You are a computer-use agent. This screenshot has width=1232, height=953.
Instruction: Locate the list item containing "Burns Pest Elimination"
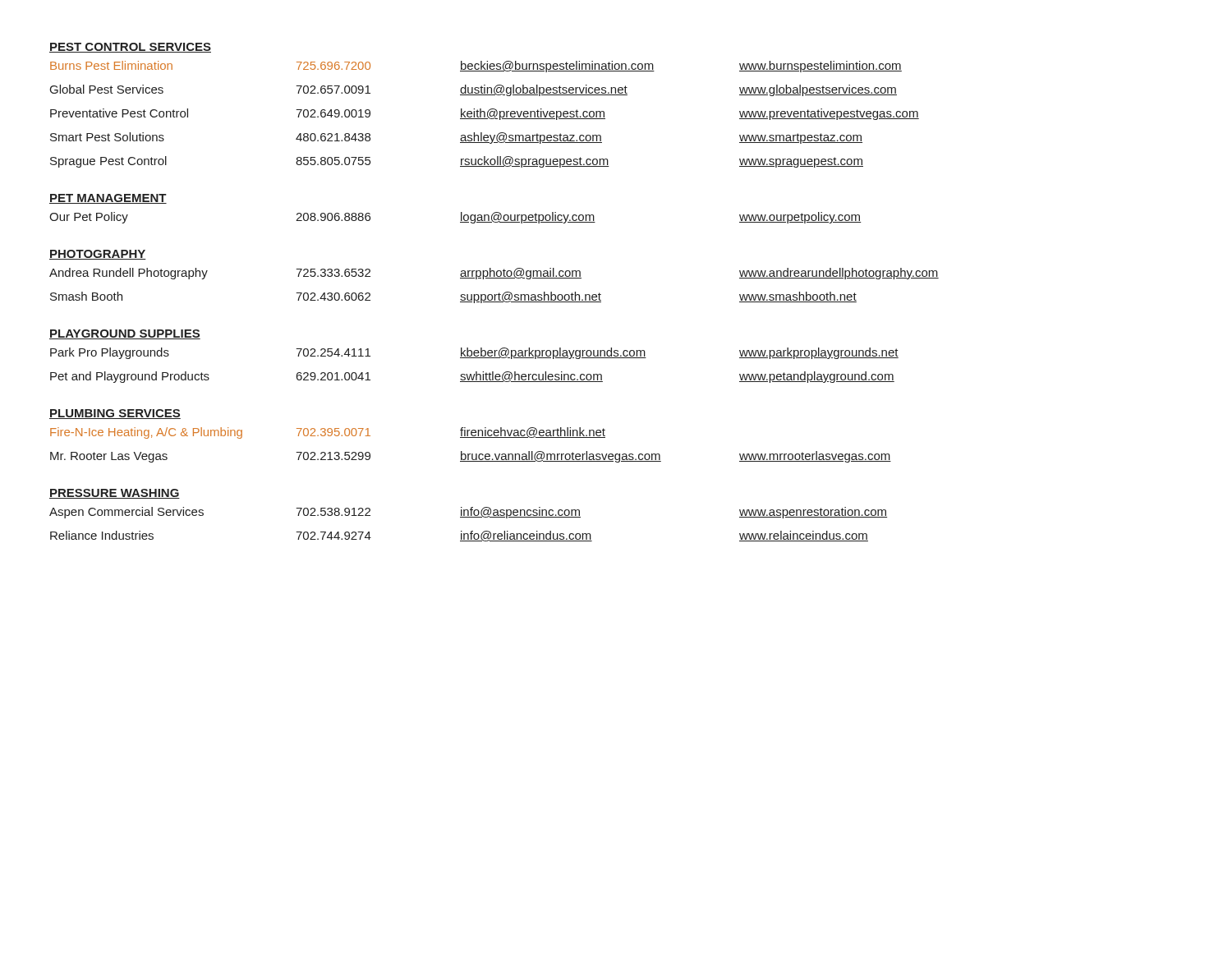(616, 65)
